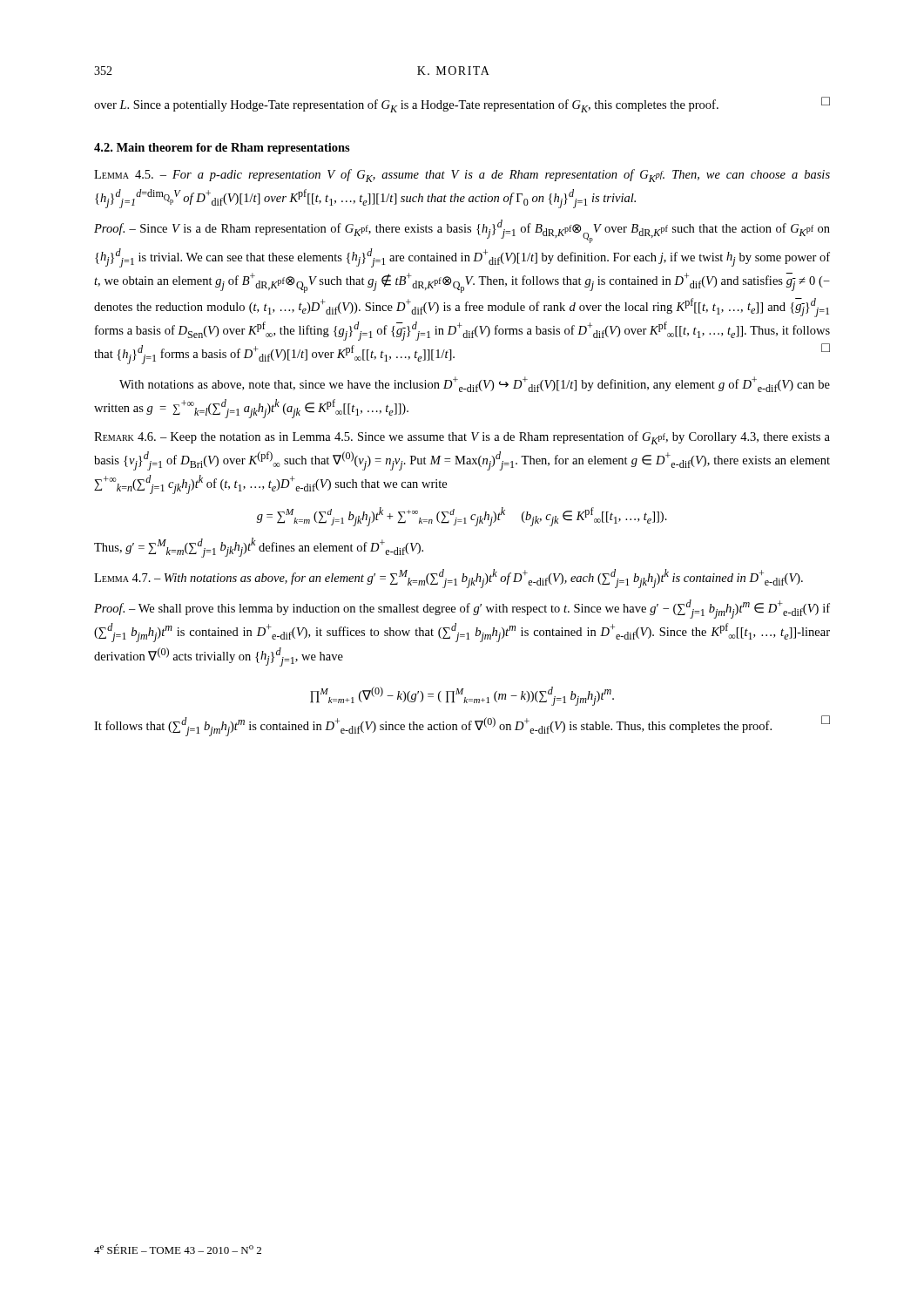Viewport: 924px width, 1307px height.
Task: Where is the passage that starts "Proof. – We shall prove this"?
Action: click(462, 633)
